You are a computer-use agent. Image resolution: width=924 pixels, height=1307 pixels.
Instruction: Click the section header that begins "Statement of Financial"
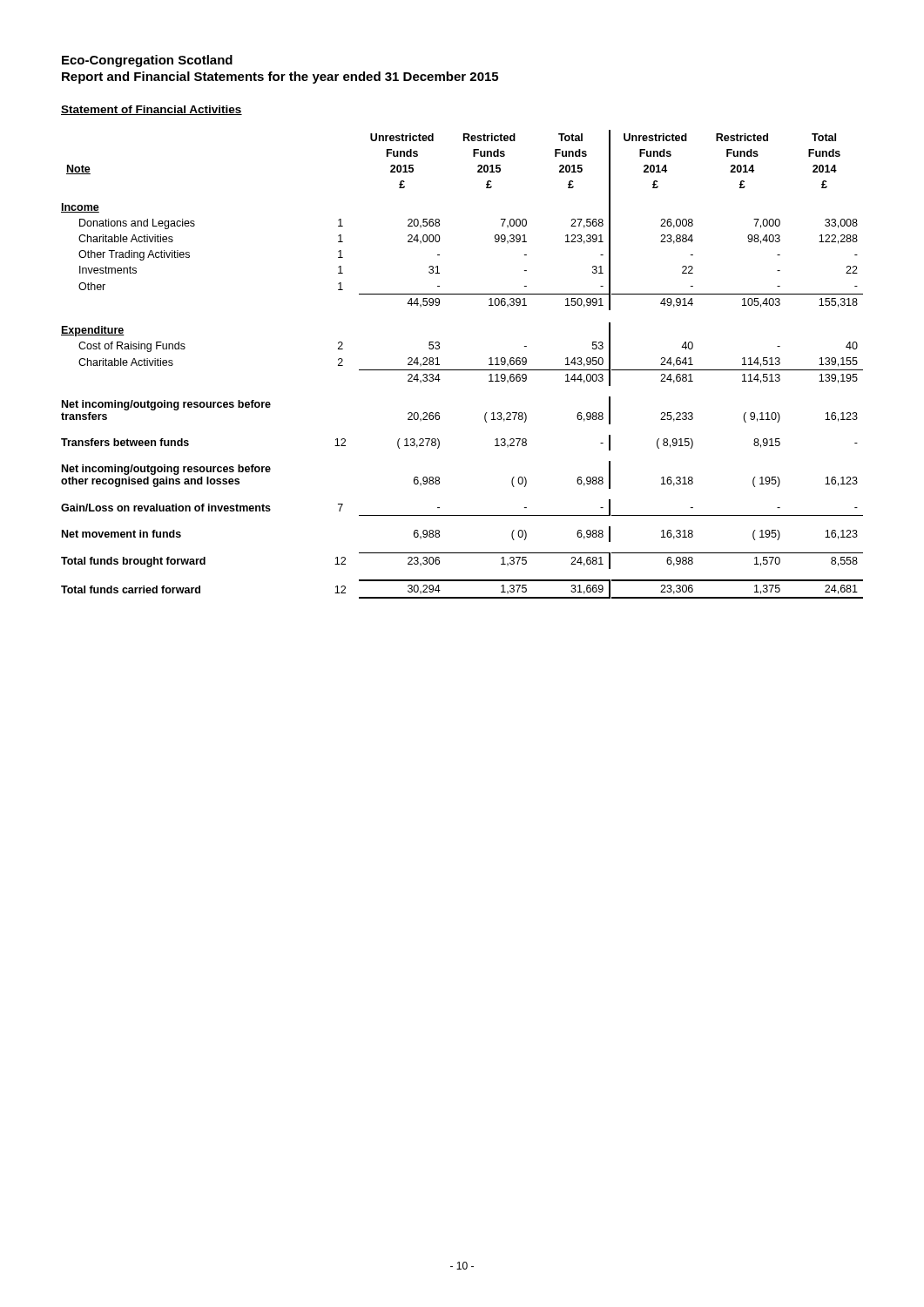click(151, 109)
